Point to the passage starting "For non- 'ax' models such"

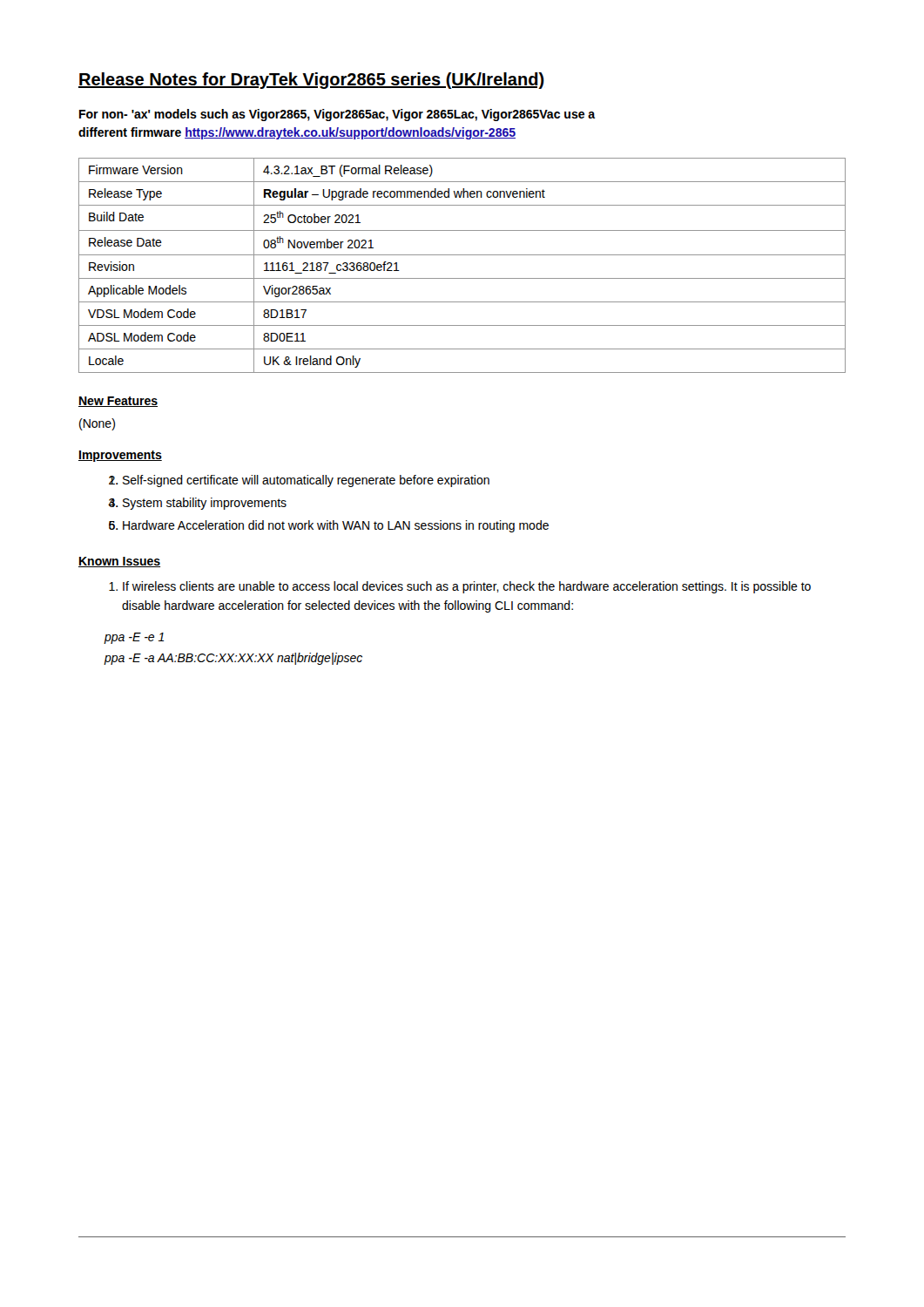click(x=337, y=123)
